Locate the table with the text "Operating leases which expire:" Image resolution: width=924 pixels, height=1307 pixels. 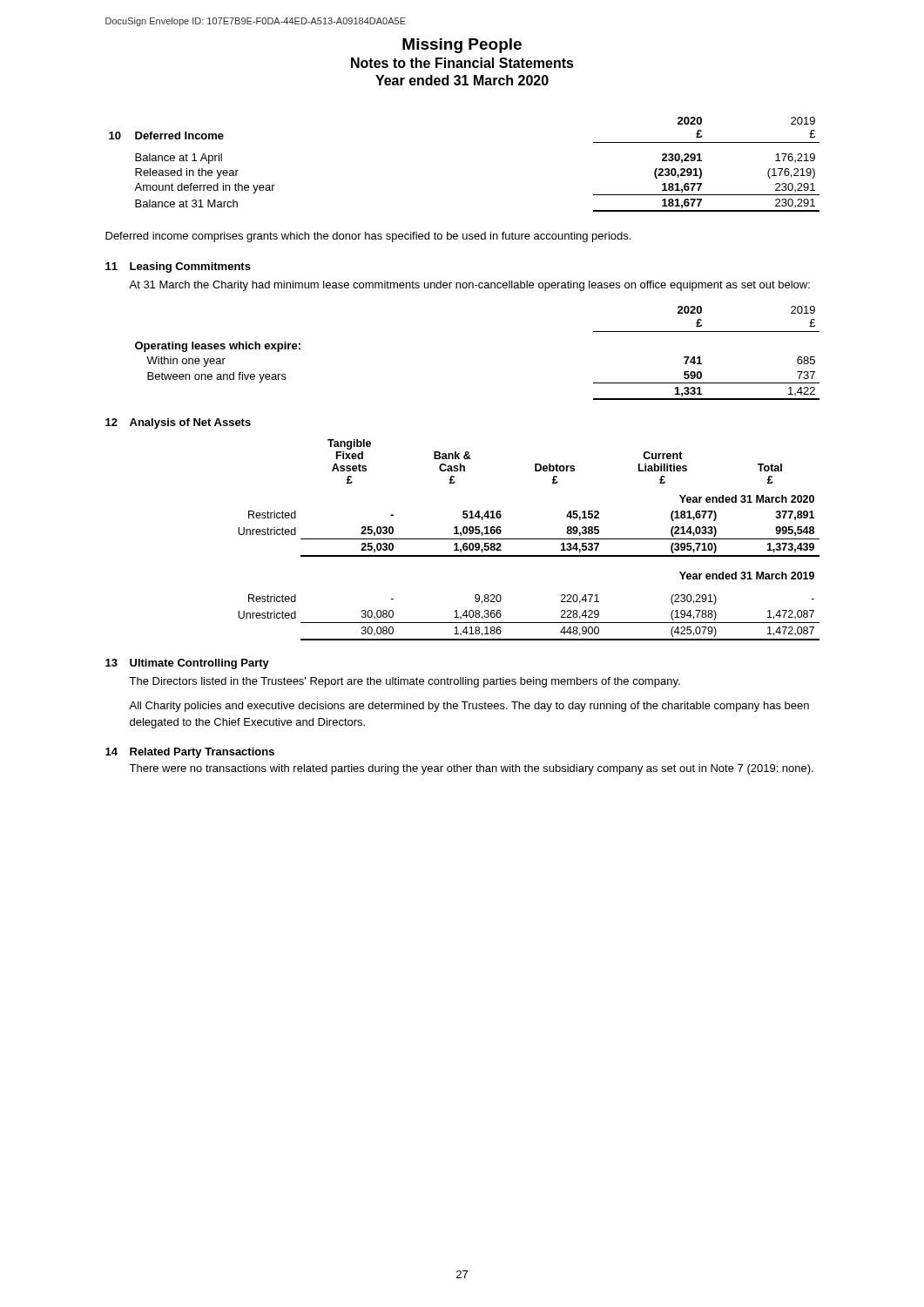click(x=462, y=351)
